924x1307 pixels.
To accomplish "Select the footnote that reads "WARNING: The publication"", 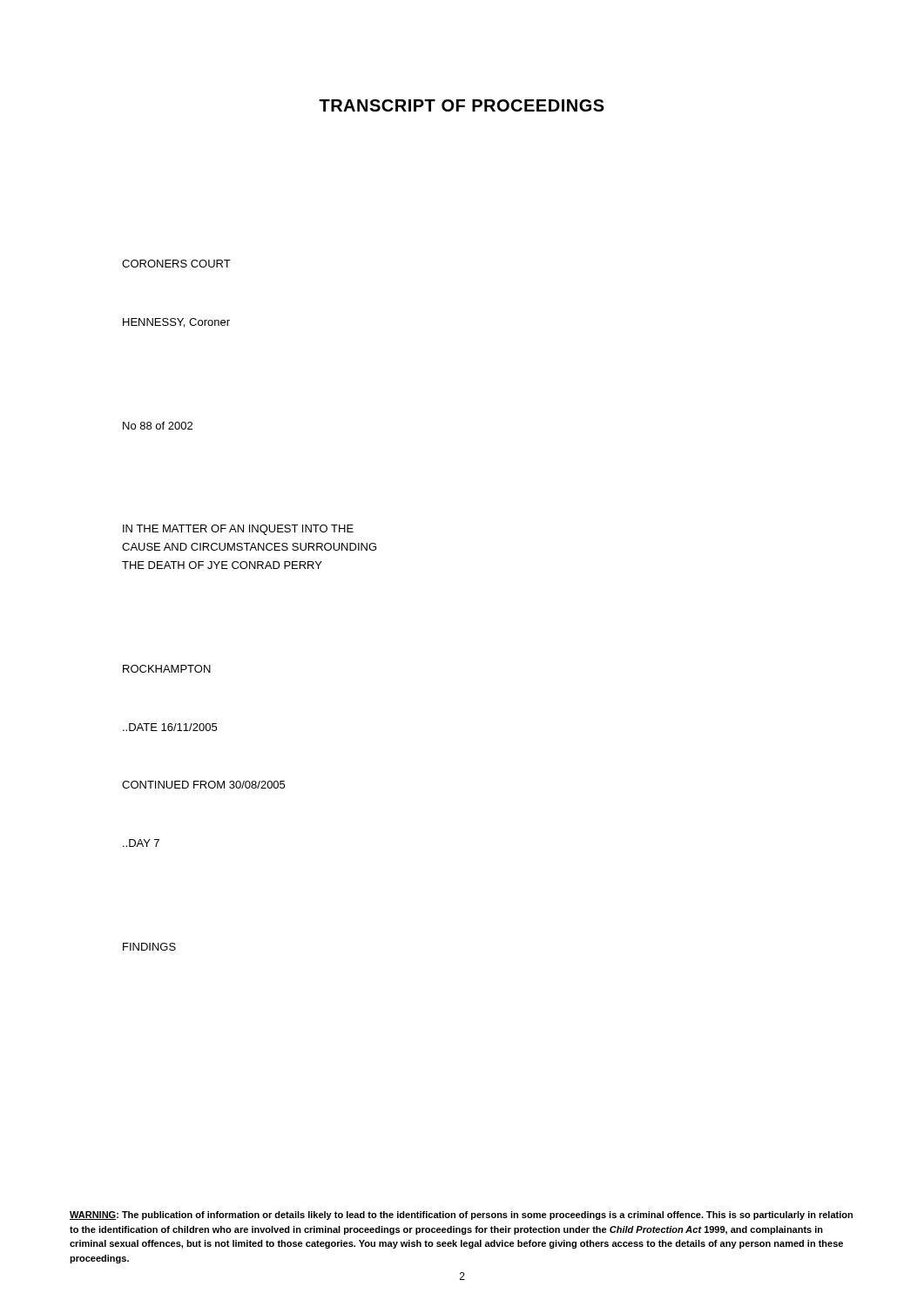I will (x=461, y=1236).
